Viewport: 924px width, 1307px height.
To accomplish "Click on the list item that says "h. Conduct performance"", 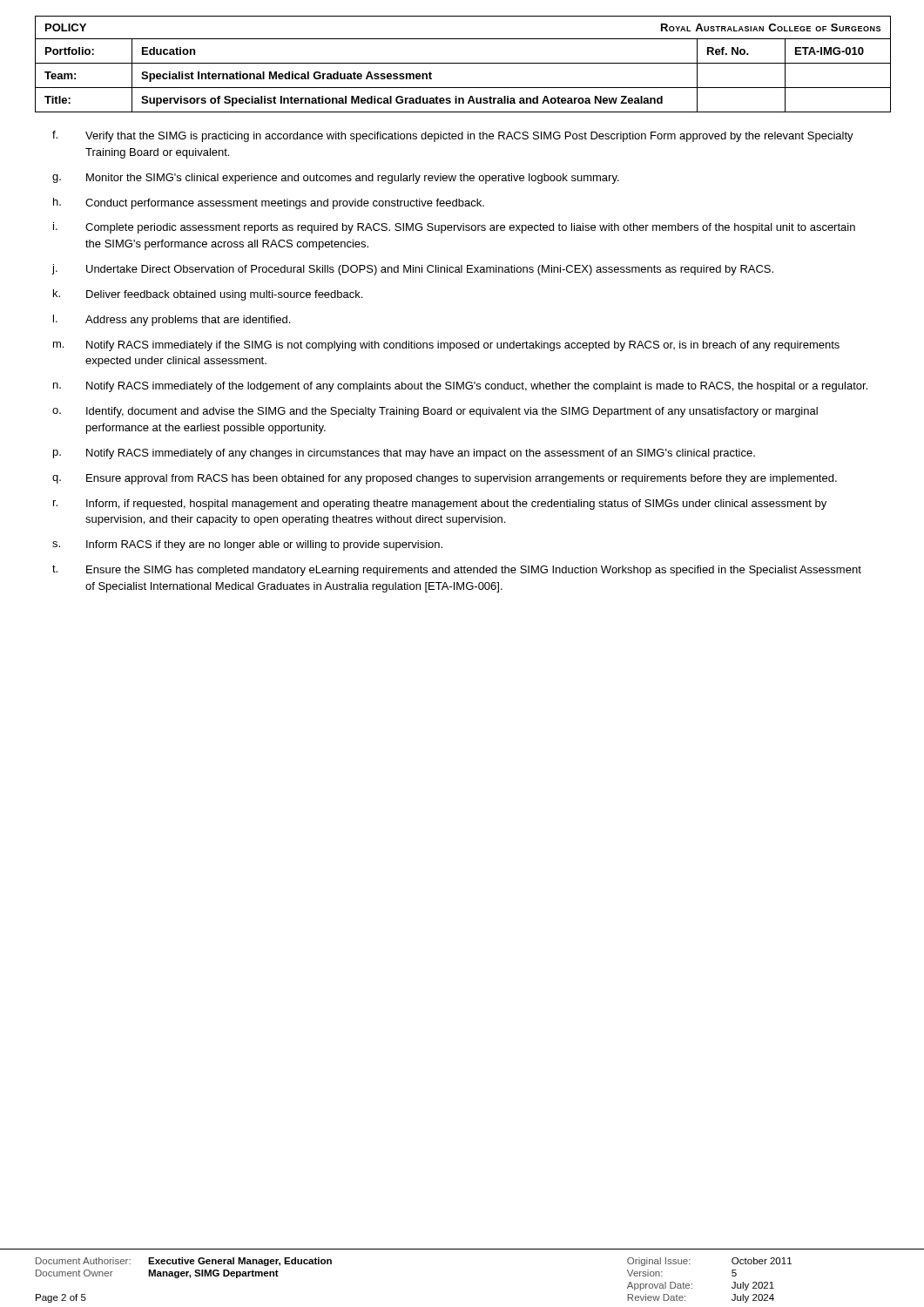I will point(462,203).
